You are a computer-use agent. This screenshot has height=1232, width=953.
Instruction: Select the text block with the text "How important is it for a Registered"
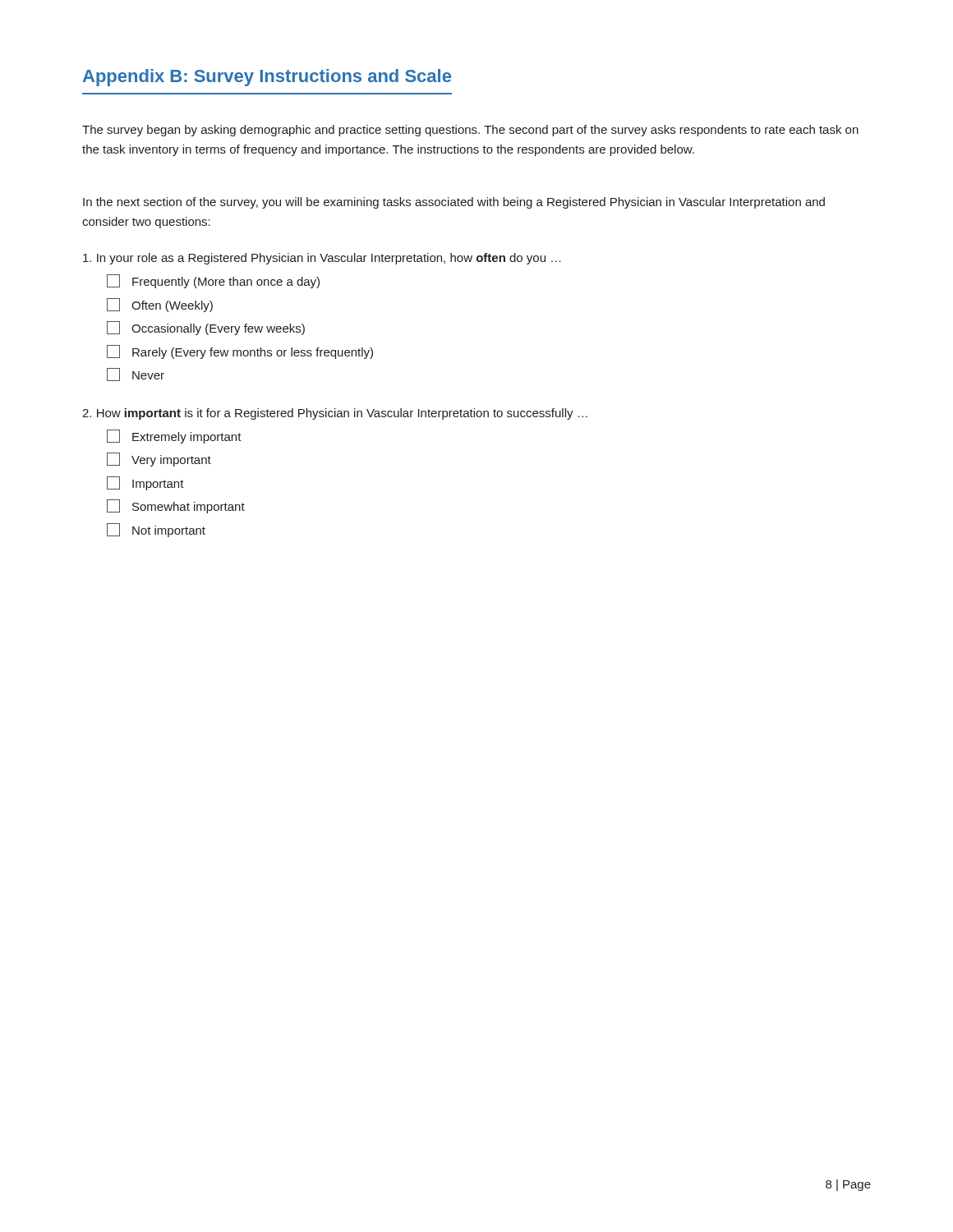click(x=335, y=412)
